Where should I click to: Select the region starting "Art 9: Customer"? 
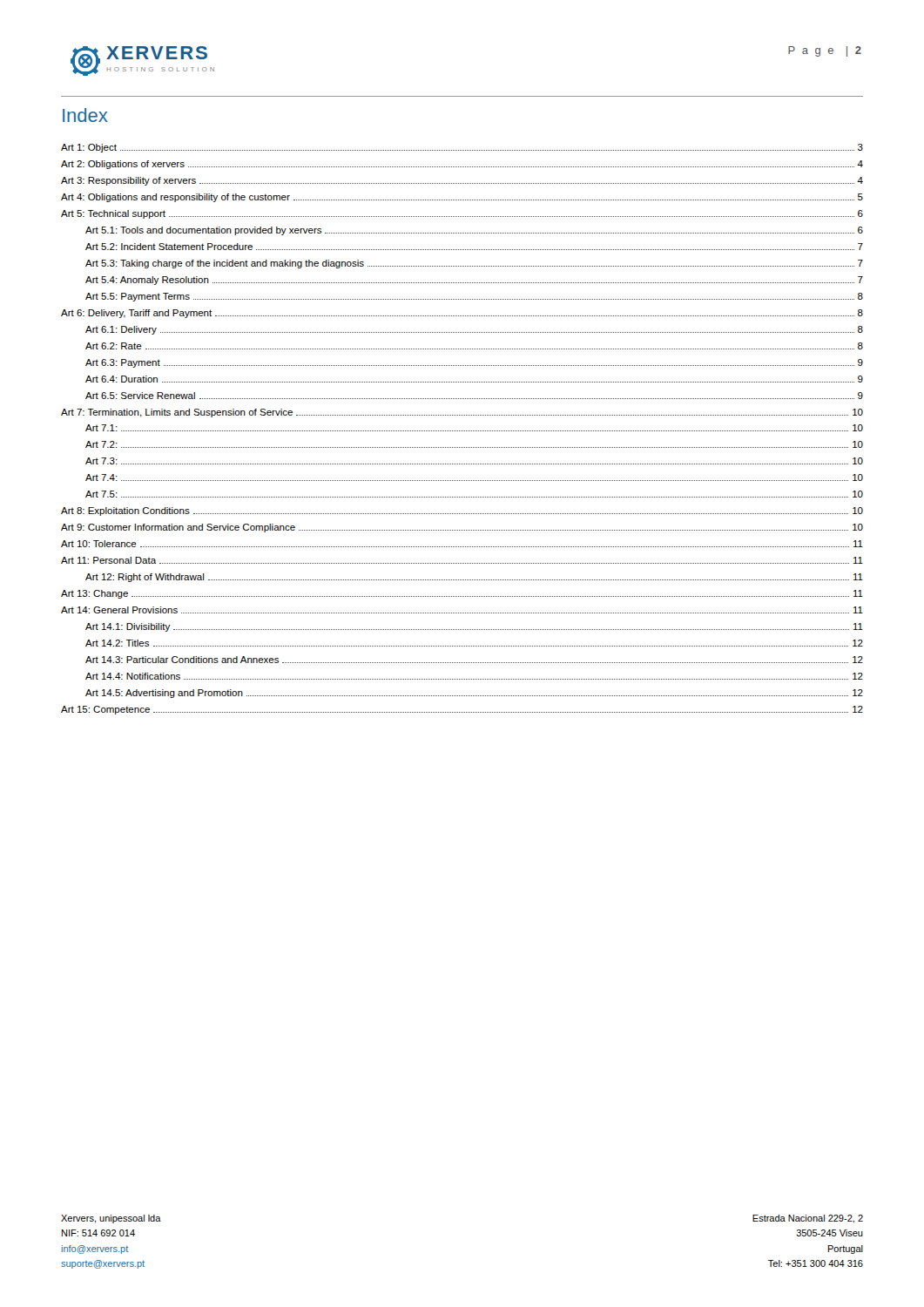pos(462,528)
